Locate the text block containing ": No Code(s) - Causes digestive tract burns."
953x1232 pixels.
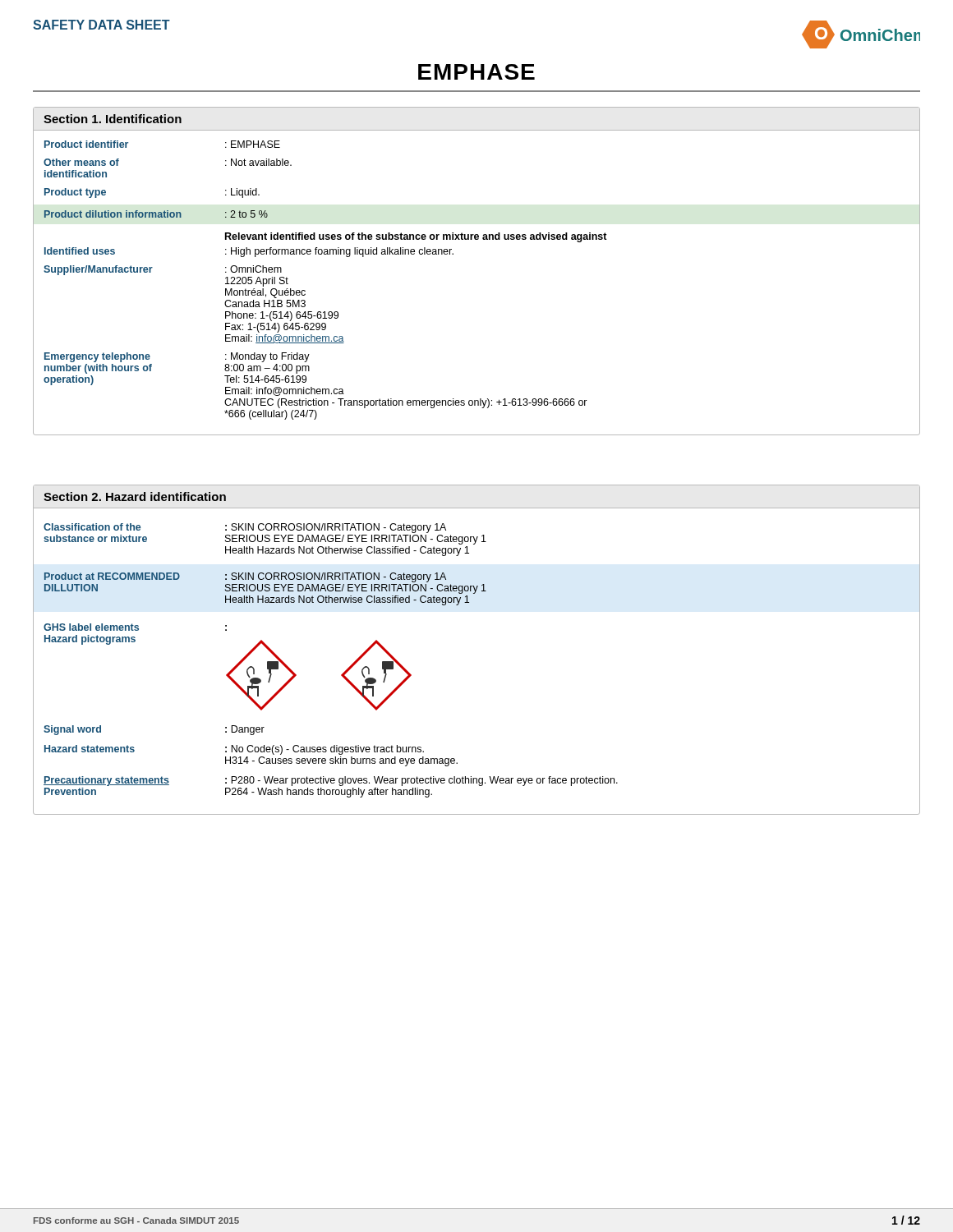click(x=341, y=755)
